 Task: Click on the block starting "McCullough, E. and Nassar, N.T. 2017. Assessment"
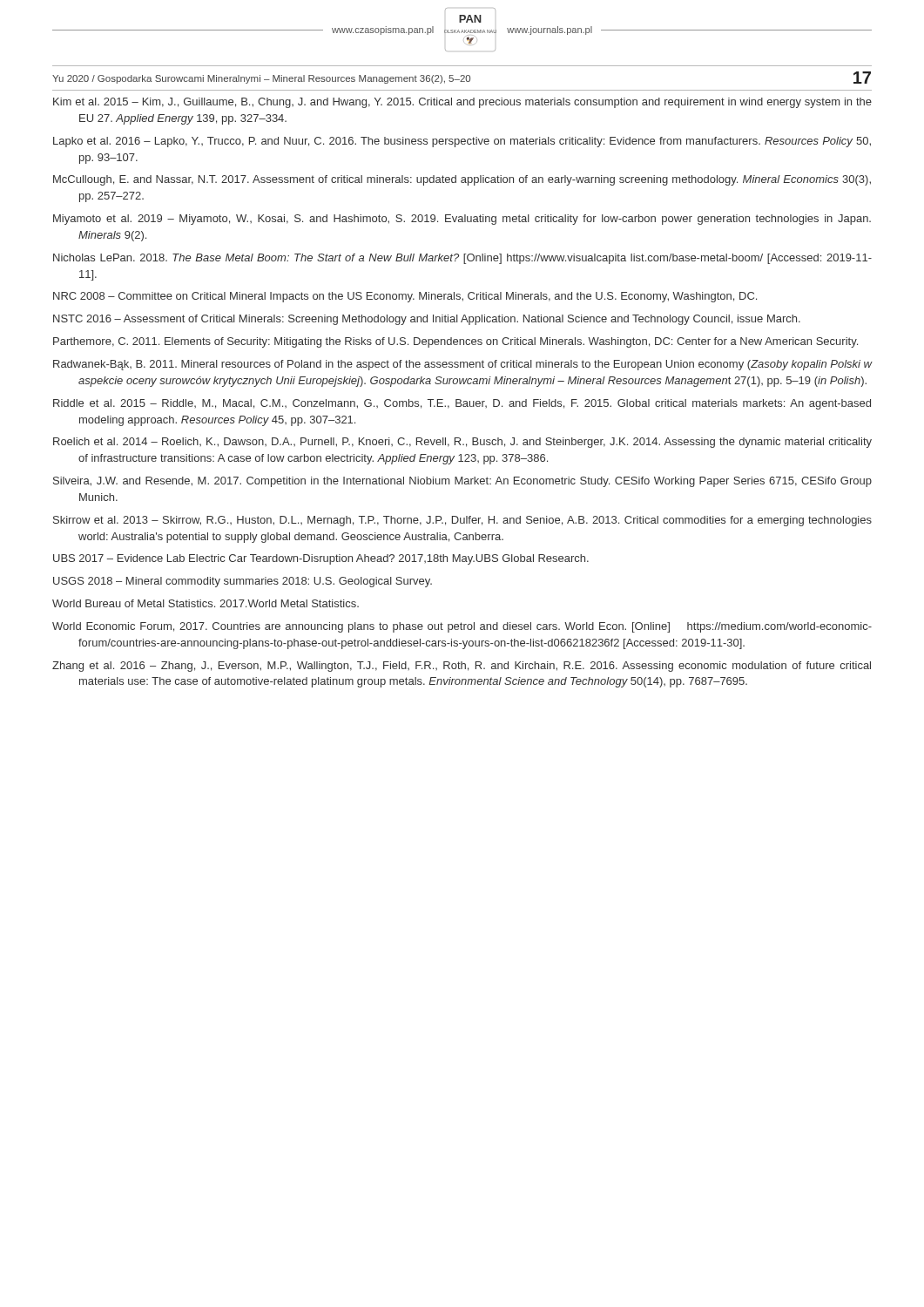click(462, 188)
